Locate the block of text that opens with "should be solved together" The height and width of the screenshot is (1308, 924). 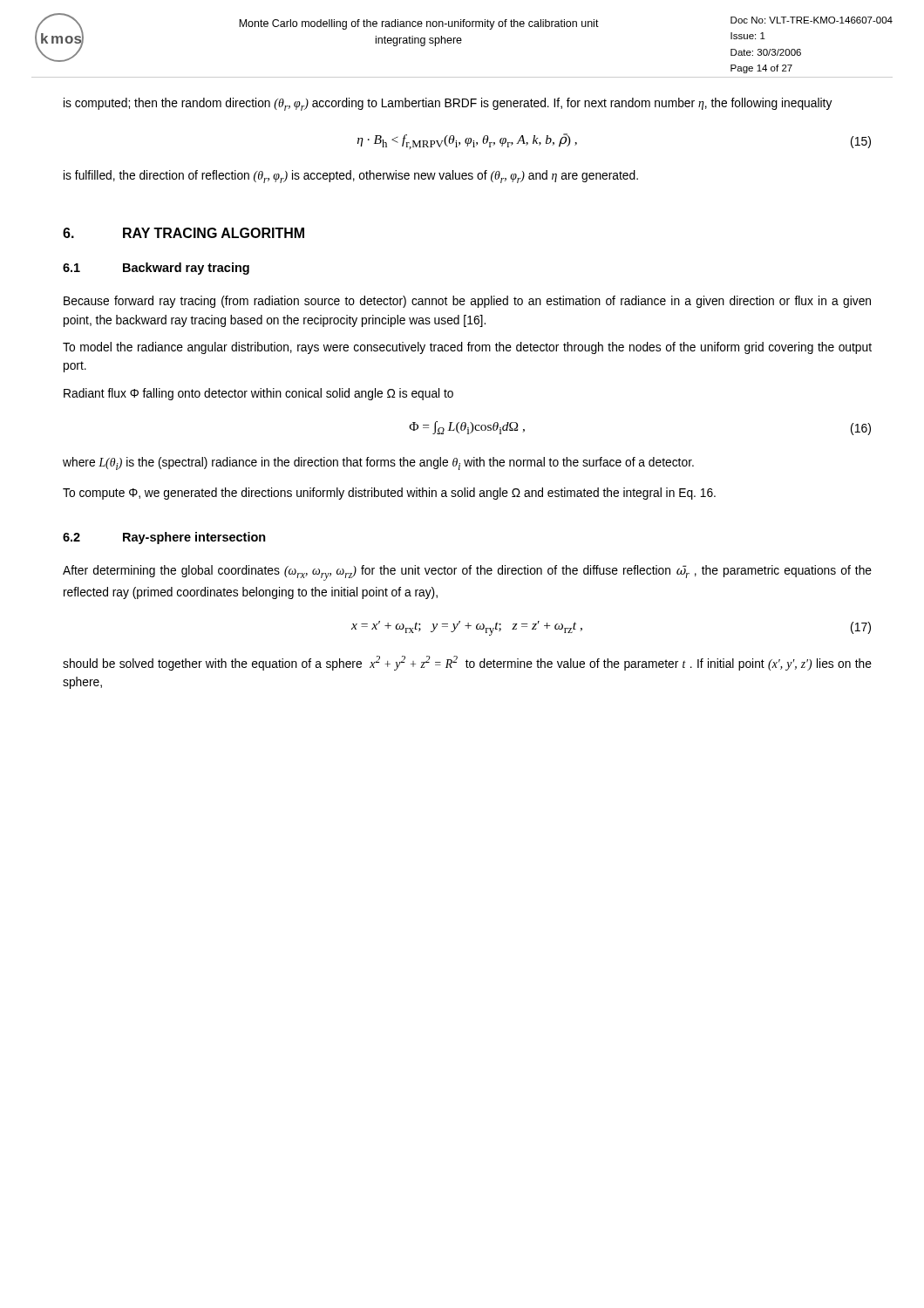[x=467, y=672]
